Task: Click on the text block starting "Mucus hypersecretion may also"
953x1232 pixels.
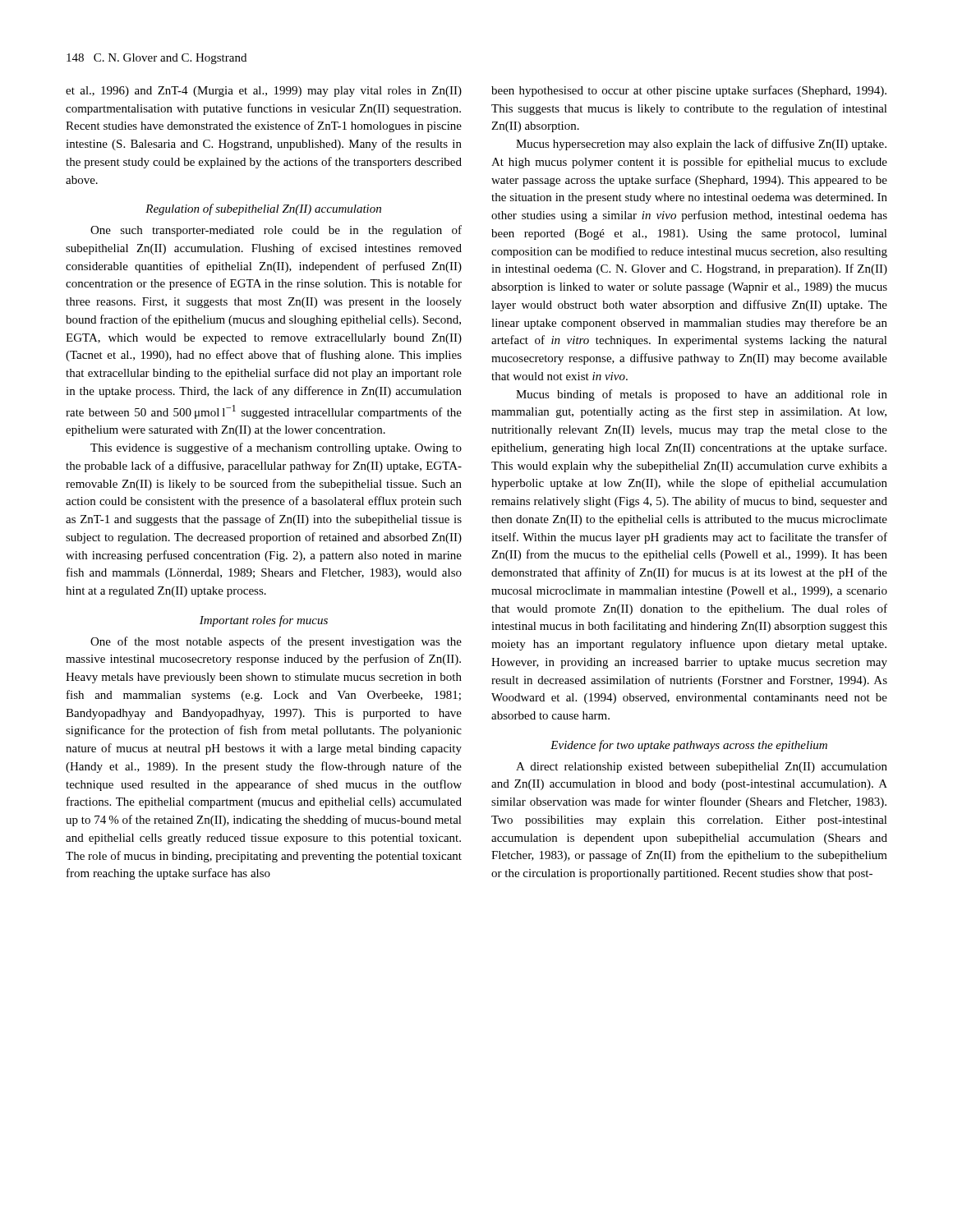Action: tap(689, 261)
